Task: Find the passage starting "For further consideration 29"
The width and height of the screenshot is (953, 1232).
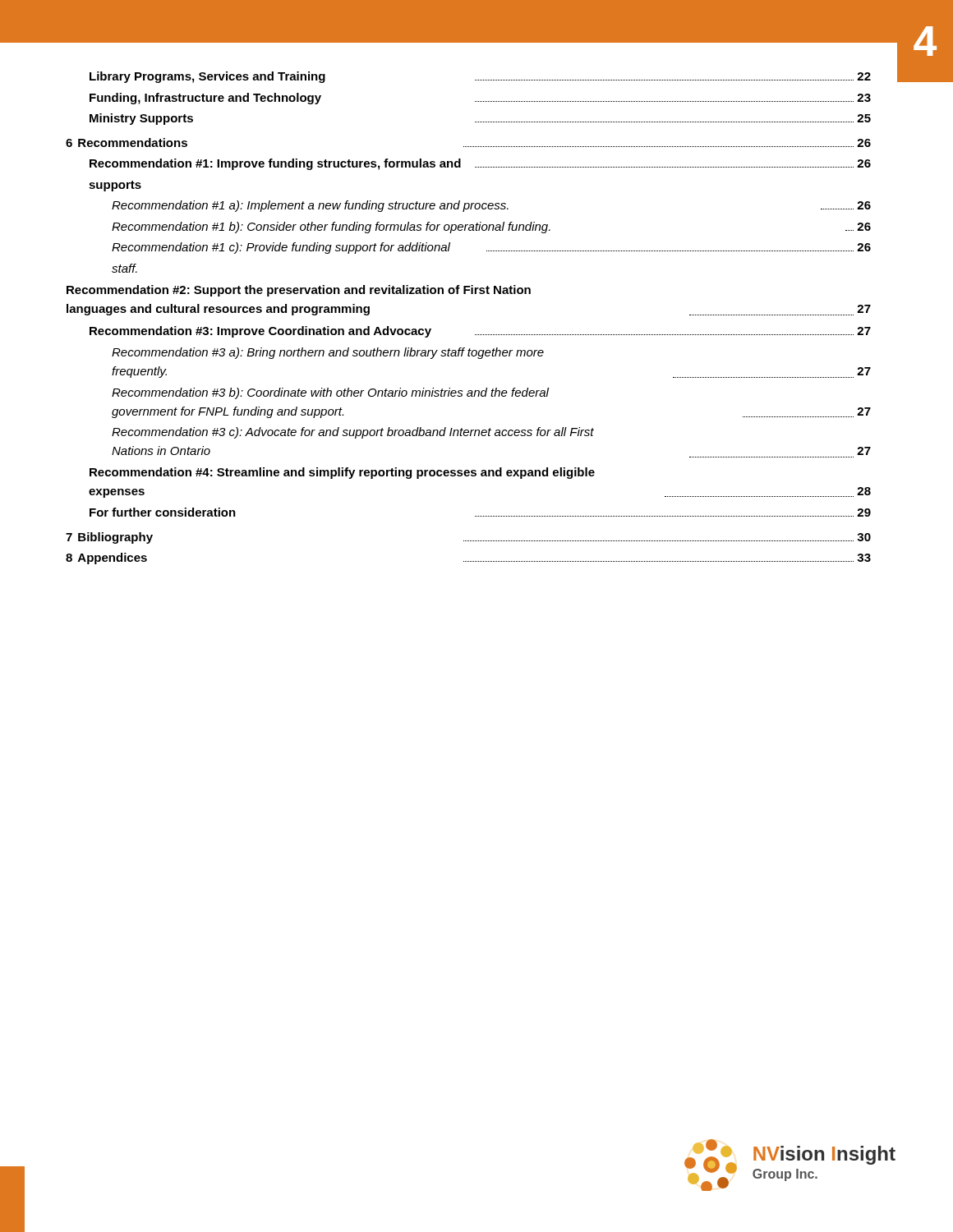Action: tap(480, 512)
